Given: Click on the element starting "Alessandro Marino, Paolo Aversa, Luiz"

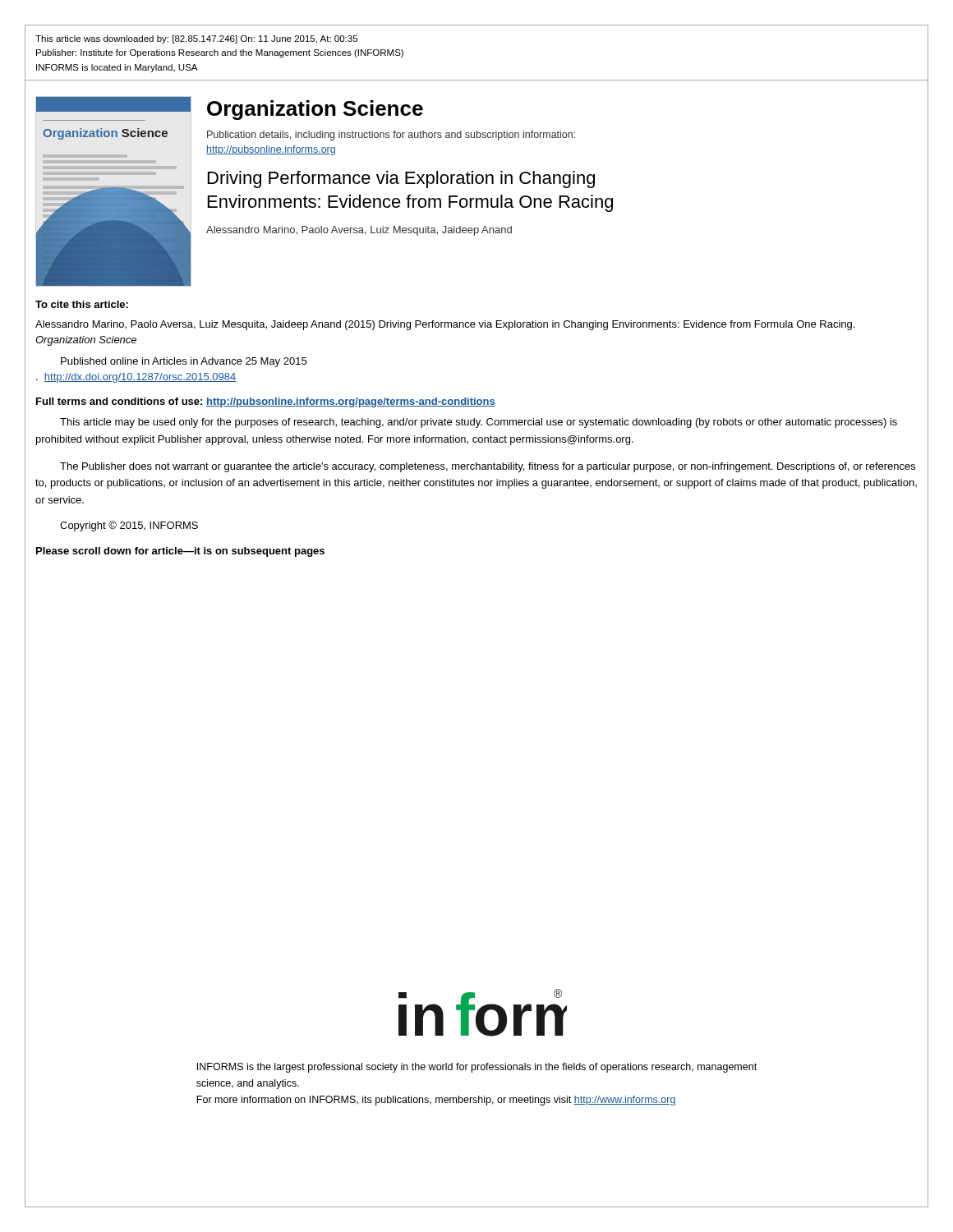Looking at the screenshot, I should (x=359, y=230).
